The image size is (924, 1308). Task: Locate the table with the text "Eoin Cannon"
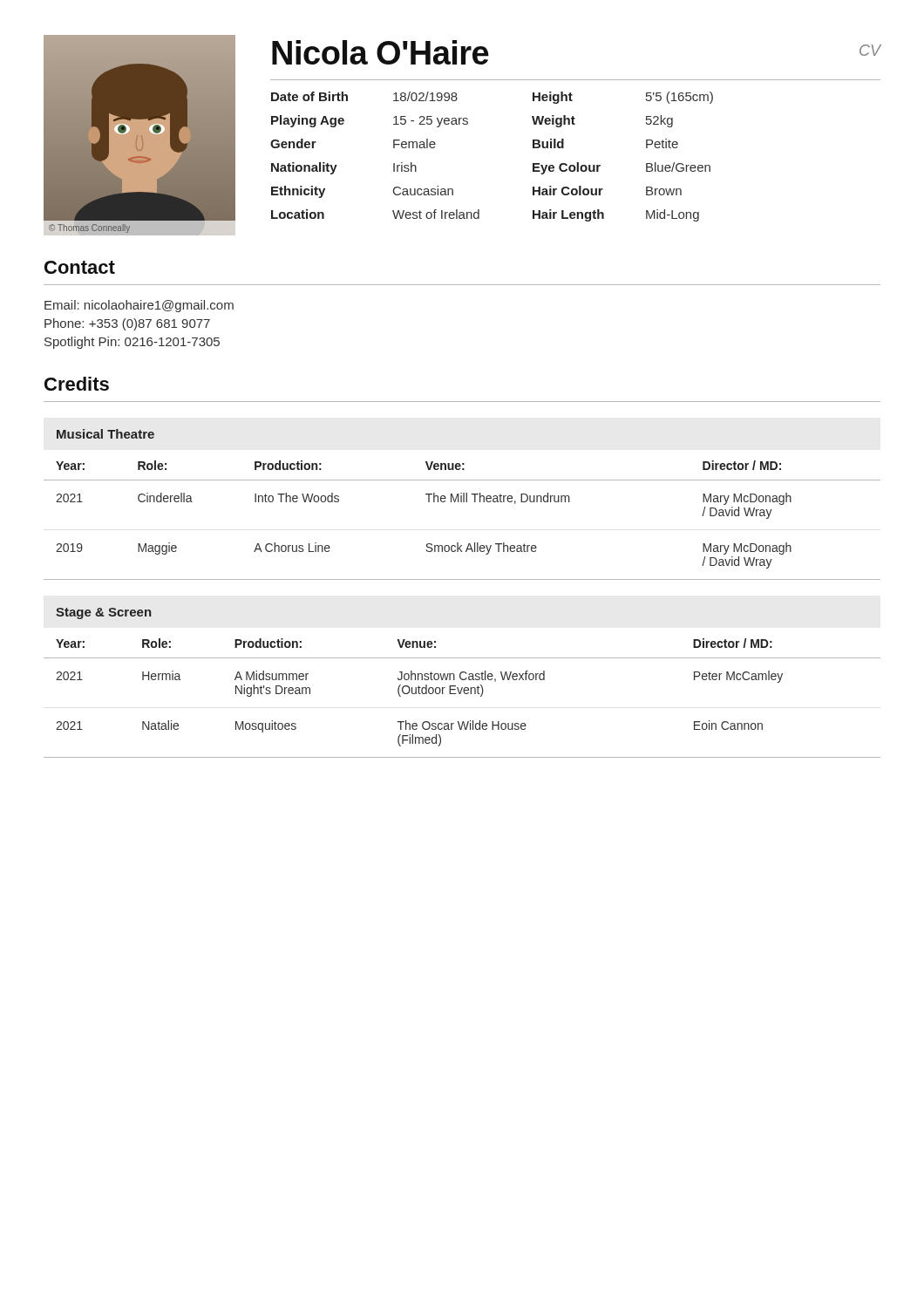(462, 693)
